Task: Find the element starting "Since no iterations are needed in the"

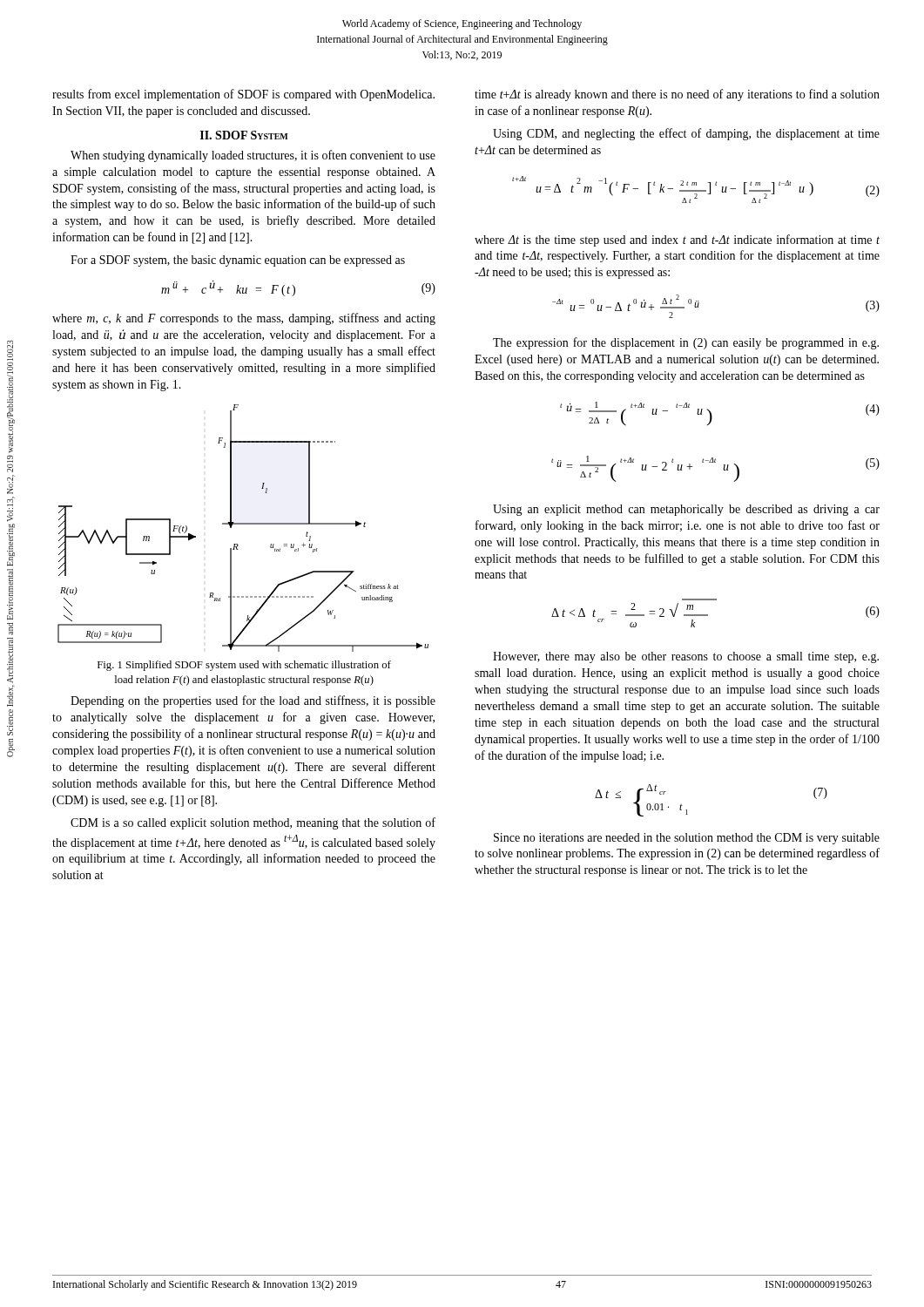Action: pyautogui.click(x=677, y=855)
